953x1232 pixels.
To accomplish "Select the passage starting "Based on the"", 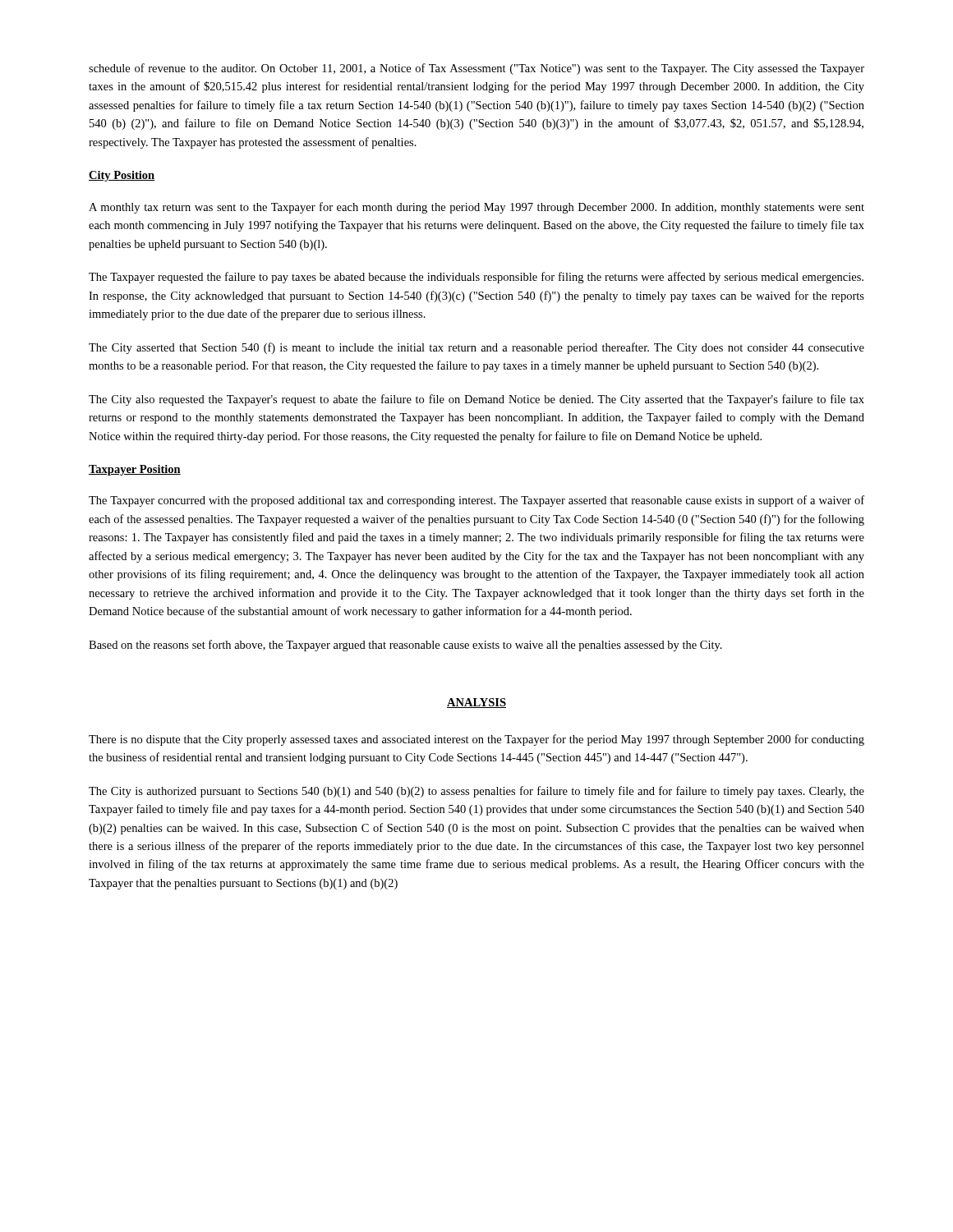I will tap(406, 645).
